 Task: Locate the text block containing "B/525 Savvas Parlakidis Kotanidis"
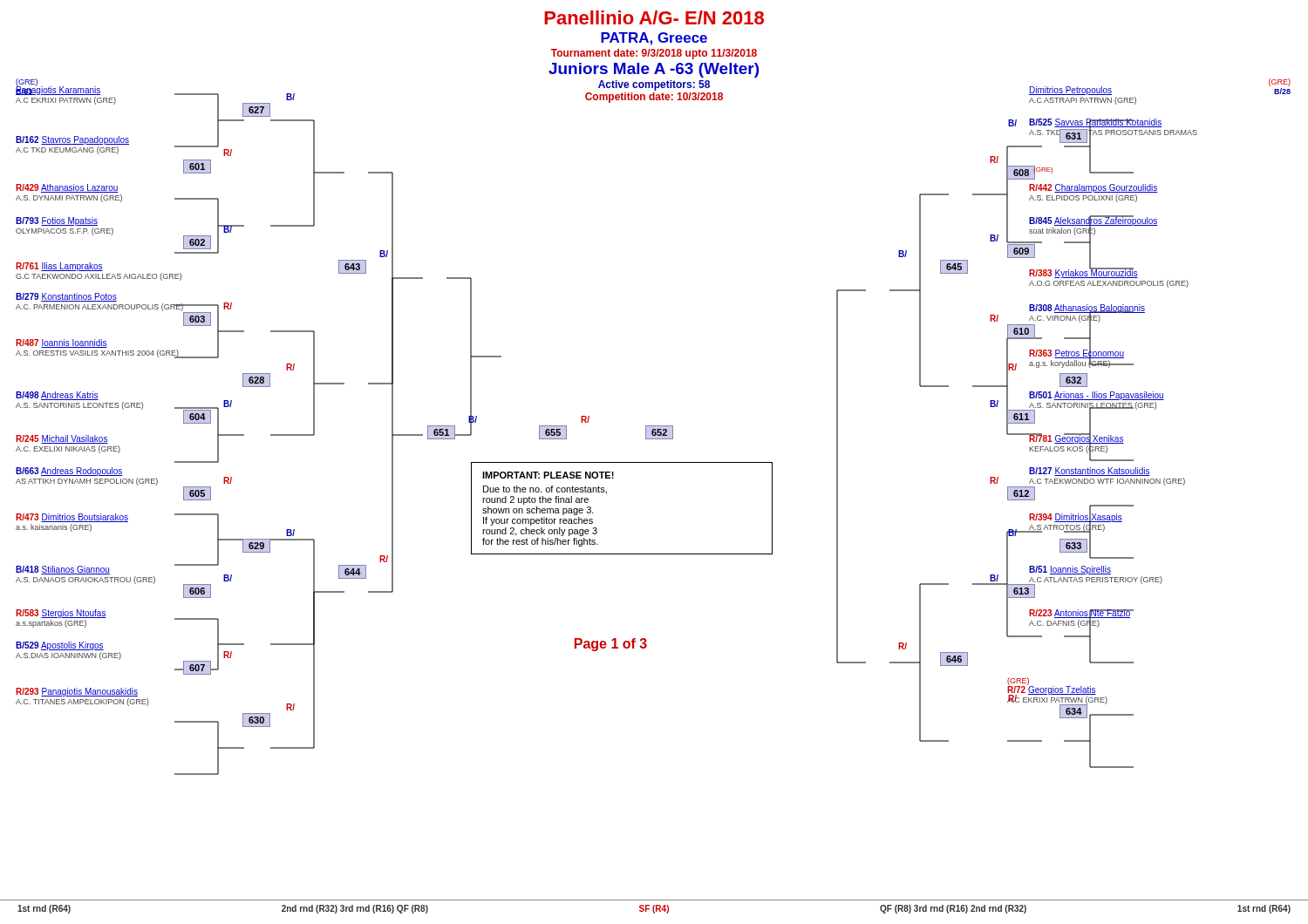pos(1113,127)
